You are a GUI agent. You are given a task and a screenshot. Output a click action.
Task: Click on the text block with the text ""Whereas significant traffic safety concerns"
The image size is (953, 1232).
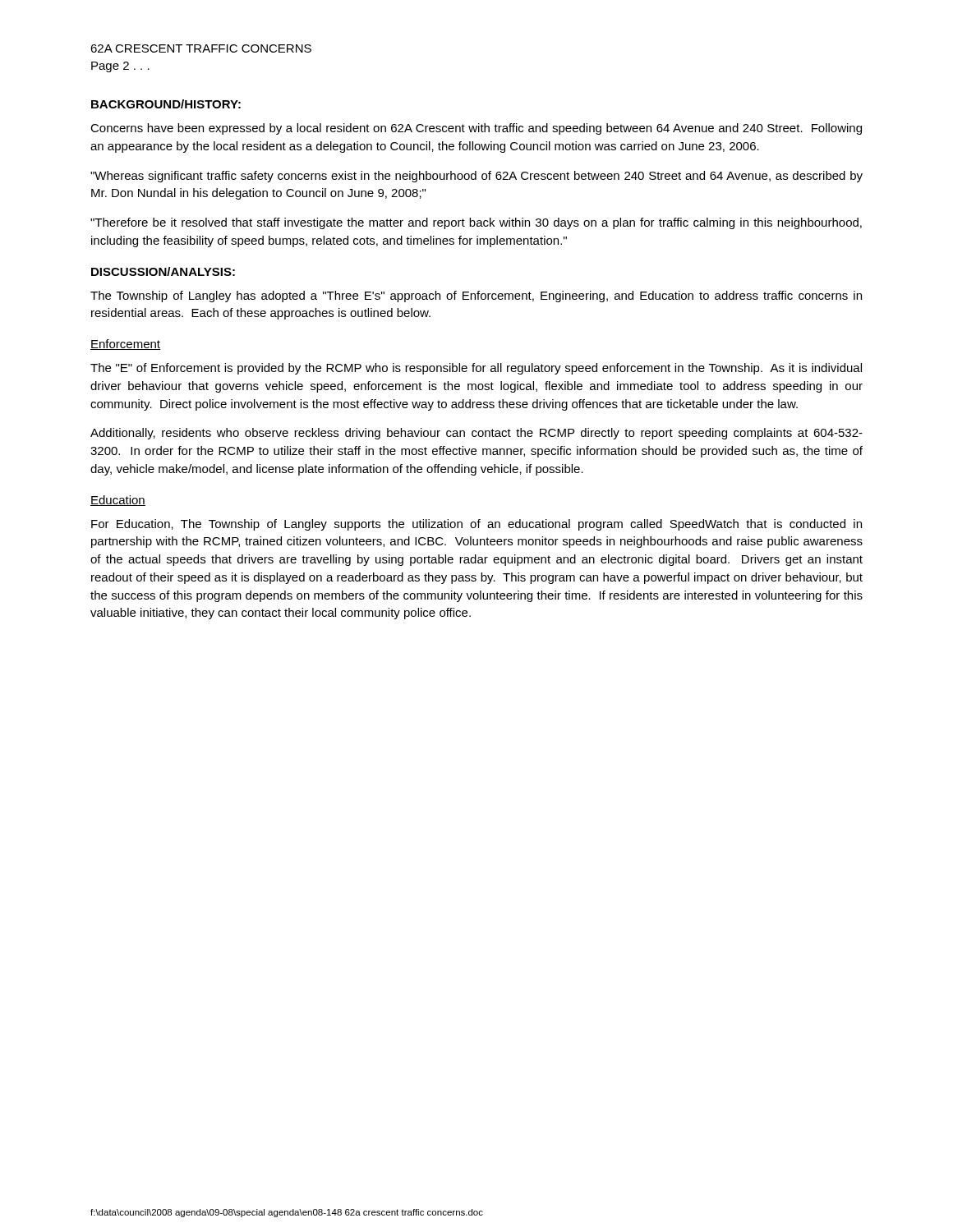point(476,184)
